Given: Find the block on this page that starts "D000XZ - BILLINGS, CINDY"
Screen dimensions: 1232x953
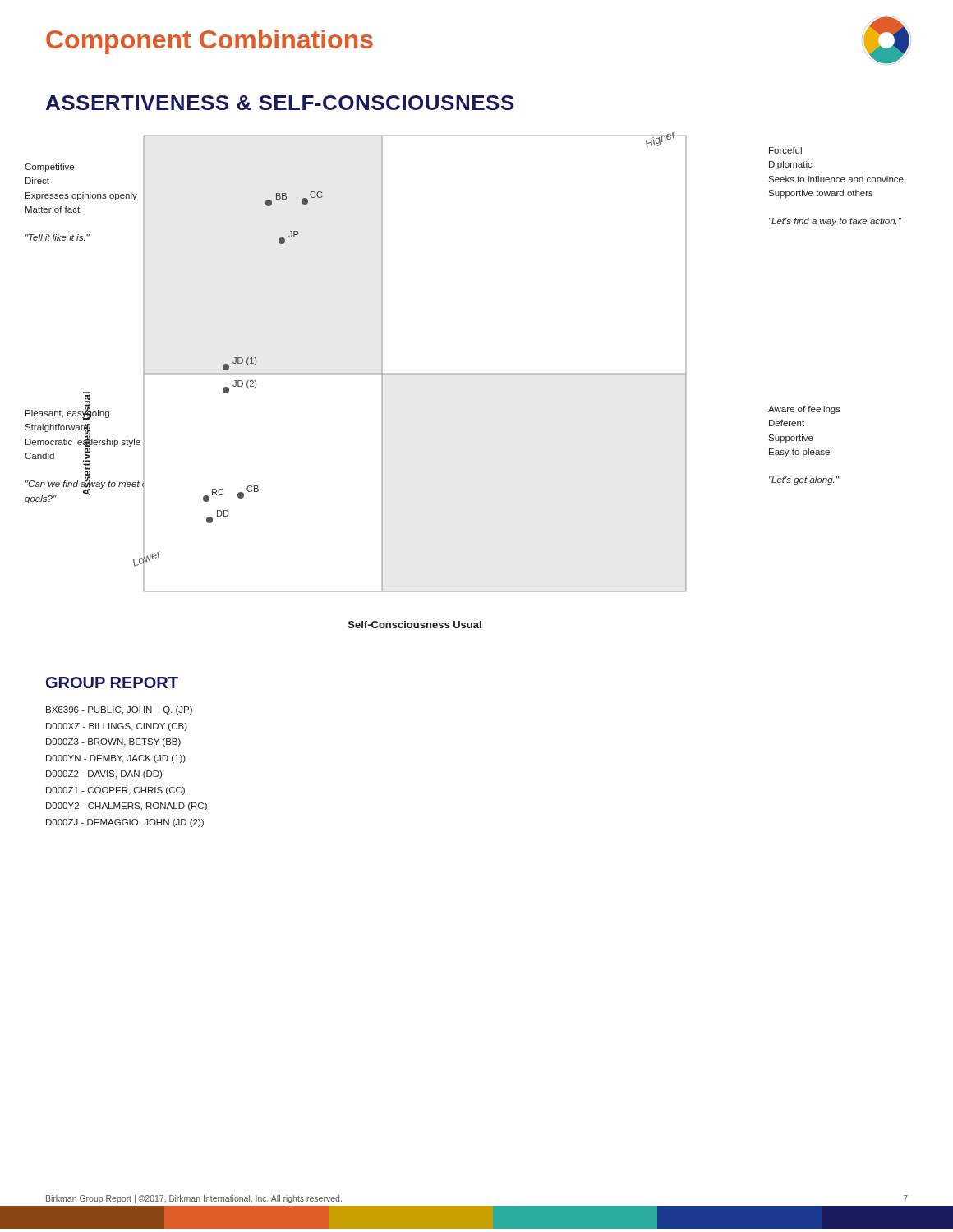Looking at the screenshot, I should [116, 726].
